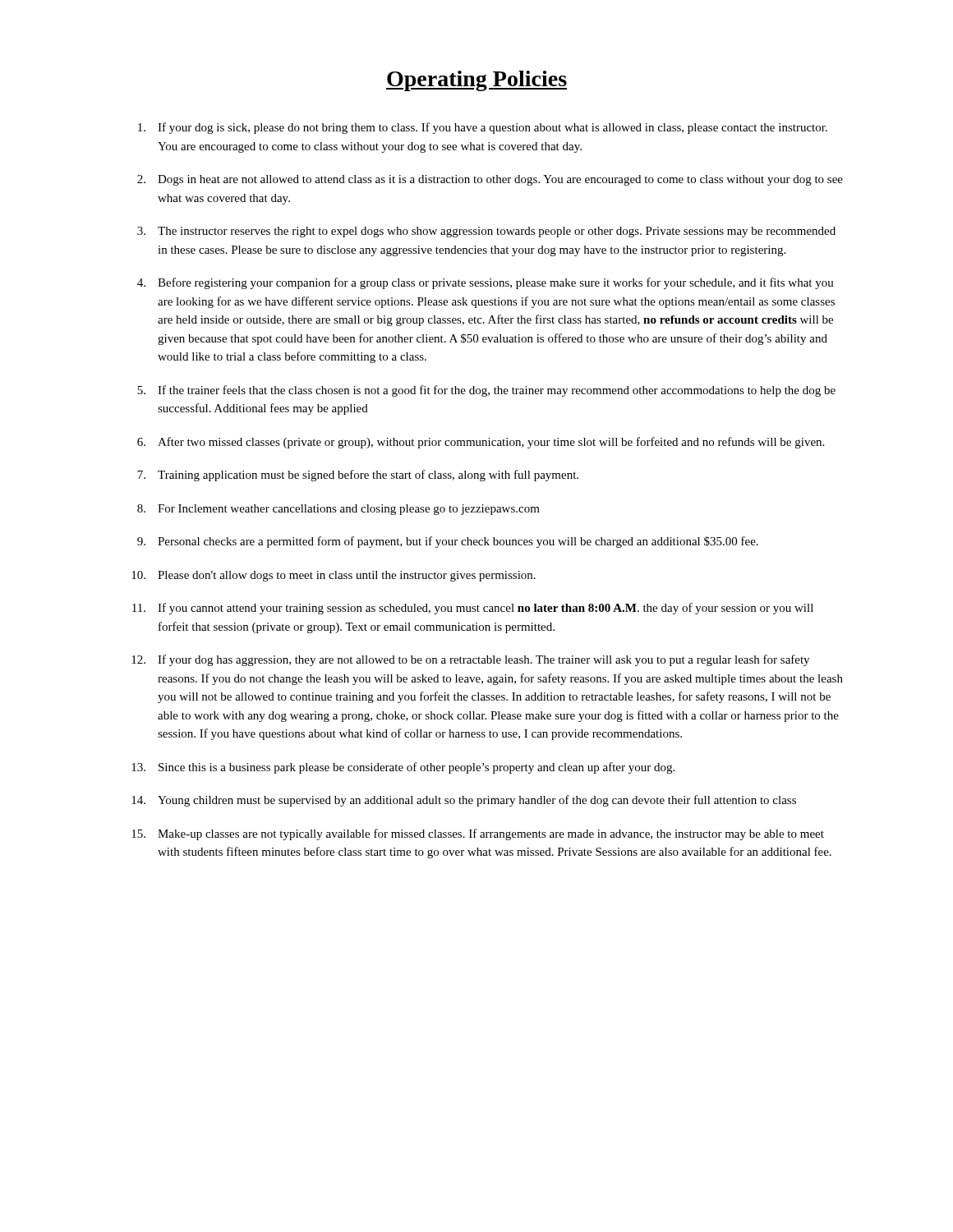
Task: Locate the text starting "11. If you cannot"
Action: [x=476, y=617]
